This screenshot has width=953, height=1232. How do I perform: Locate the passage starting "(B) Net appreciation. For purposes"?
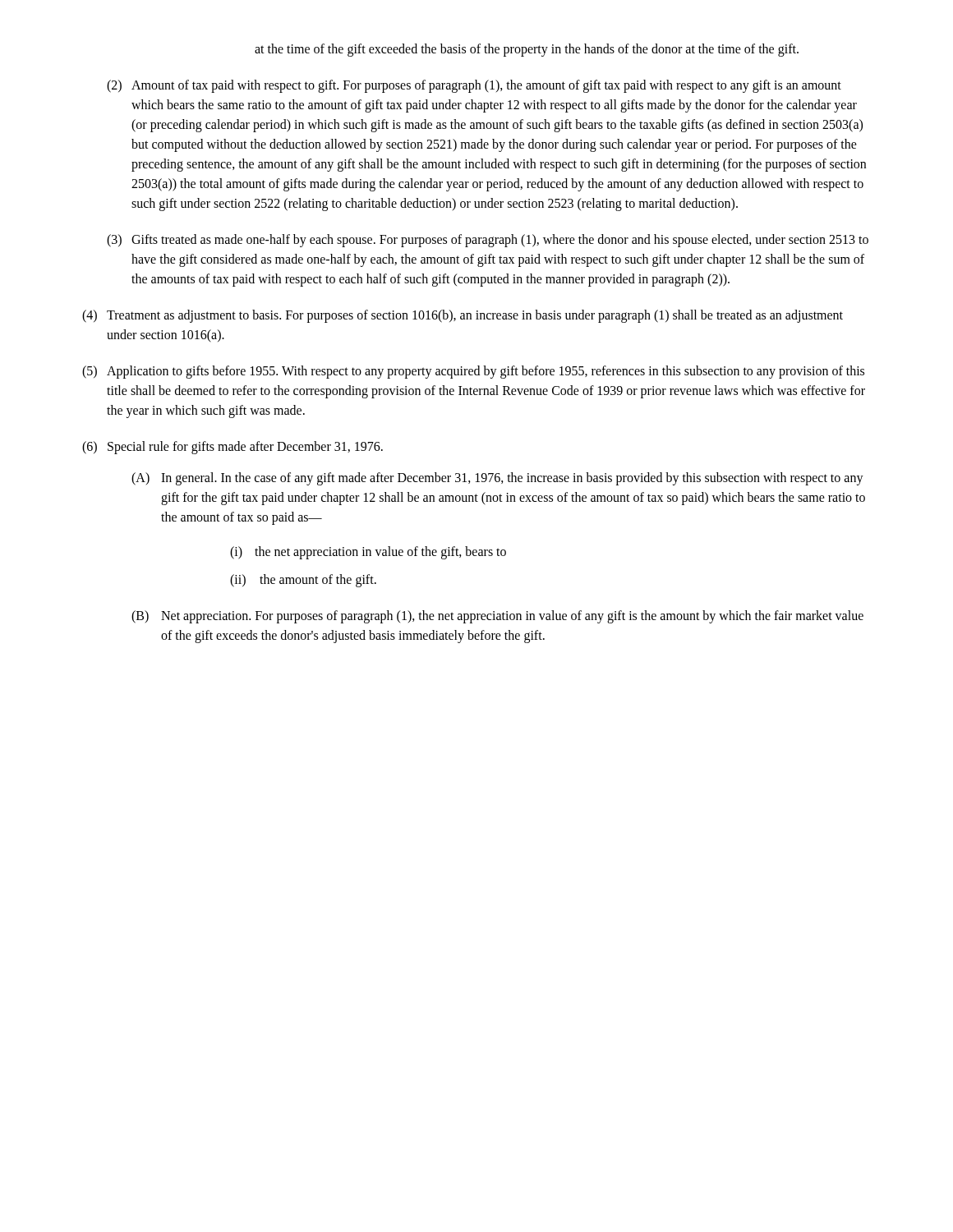tap(501, 626)
